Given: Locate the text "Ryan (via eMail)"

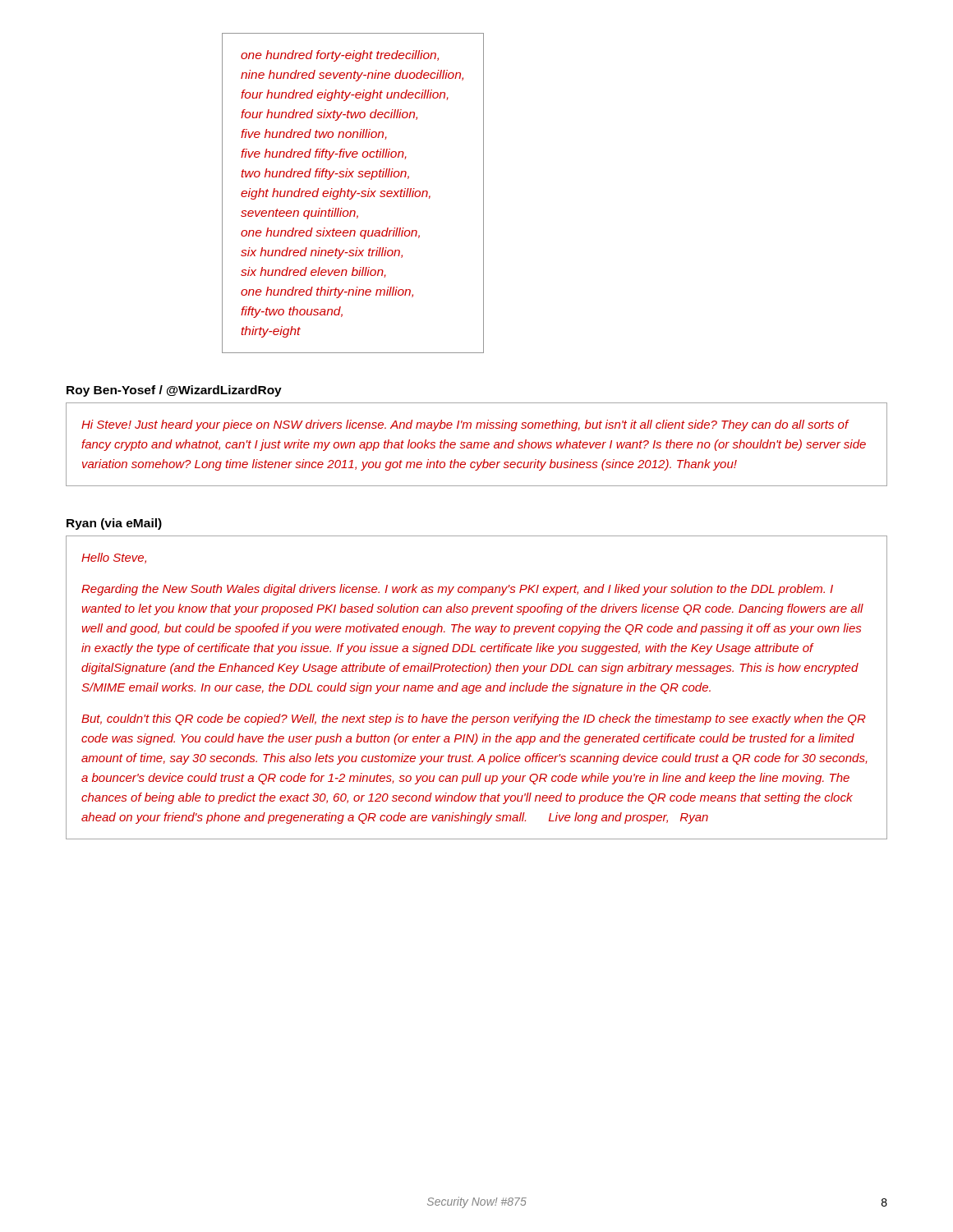Looking at the screenshot, I should (x=114, y=523).
